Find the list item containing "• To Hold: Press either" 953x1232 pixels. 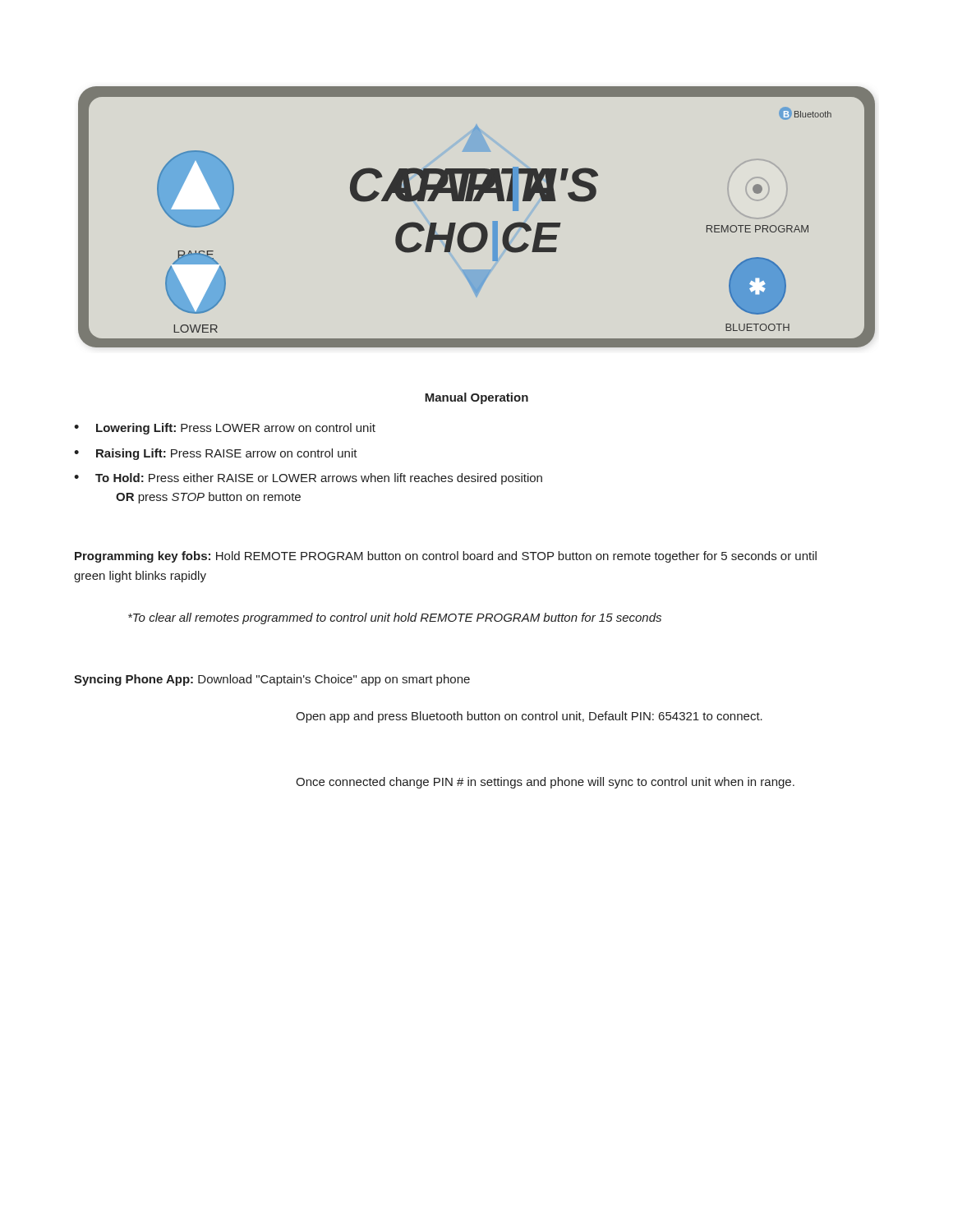[x=308, y=488]
